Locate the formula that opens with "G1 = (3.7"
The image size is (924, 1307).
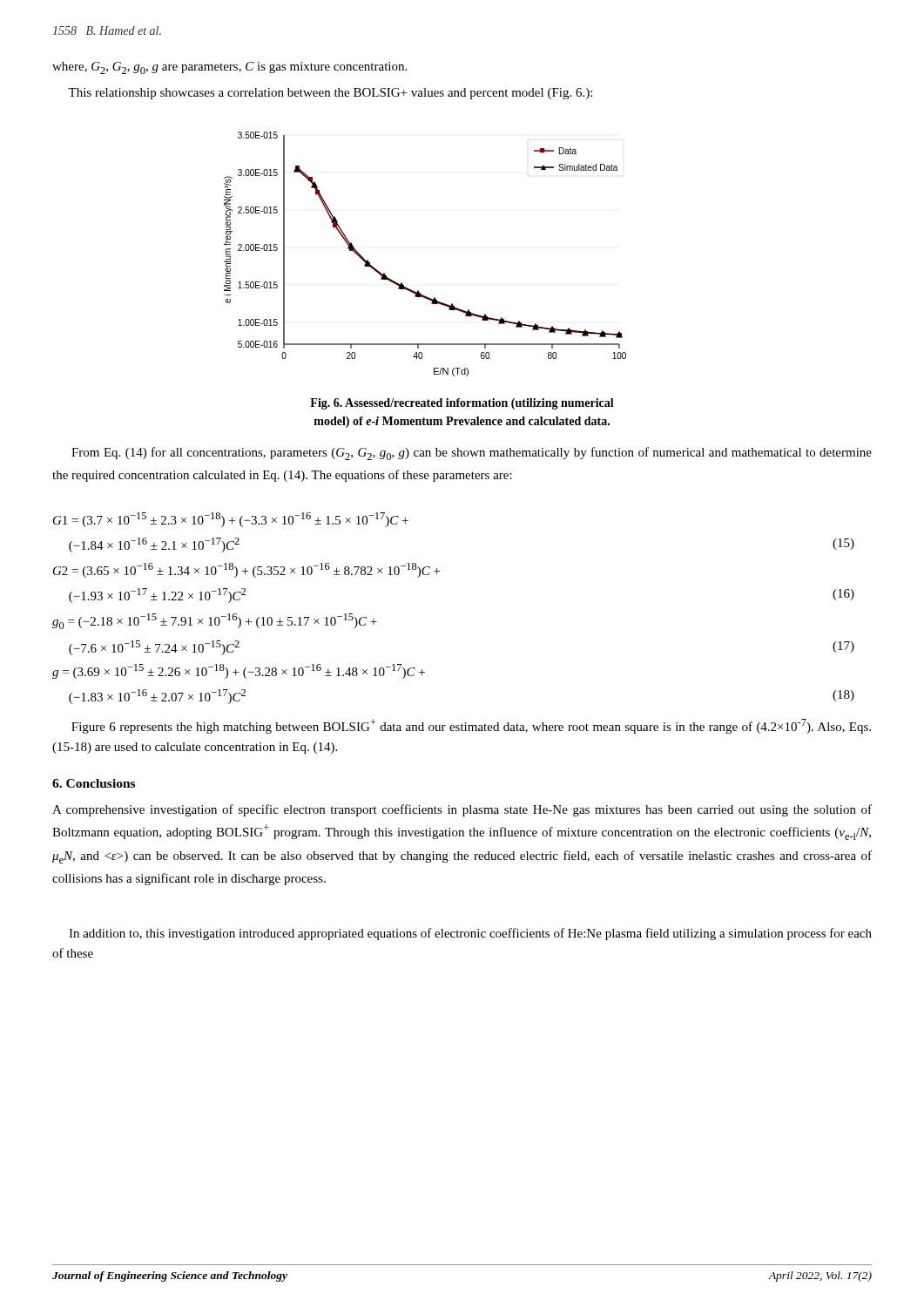click(231, 520)
